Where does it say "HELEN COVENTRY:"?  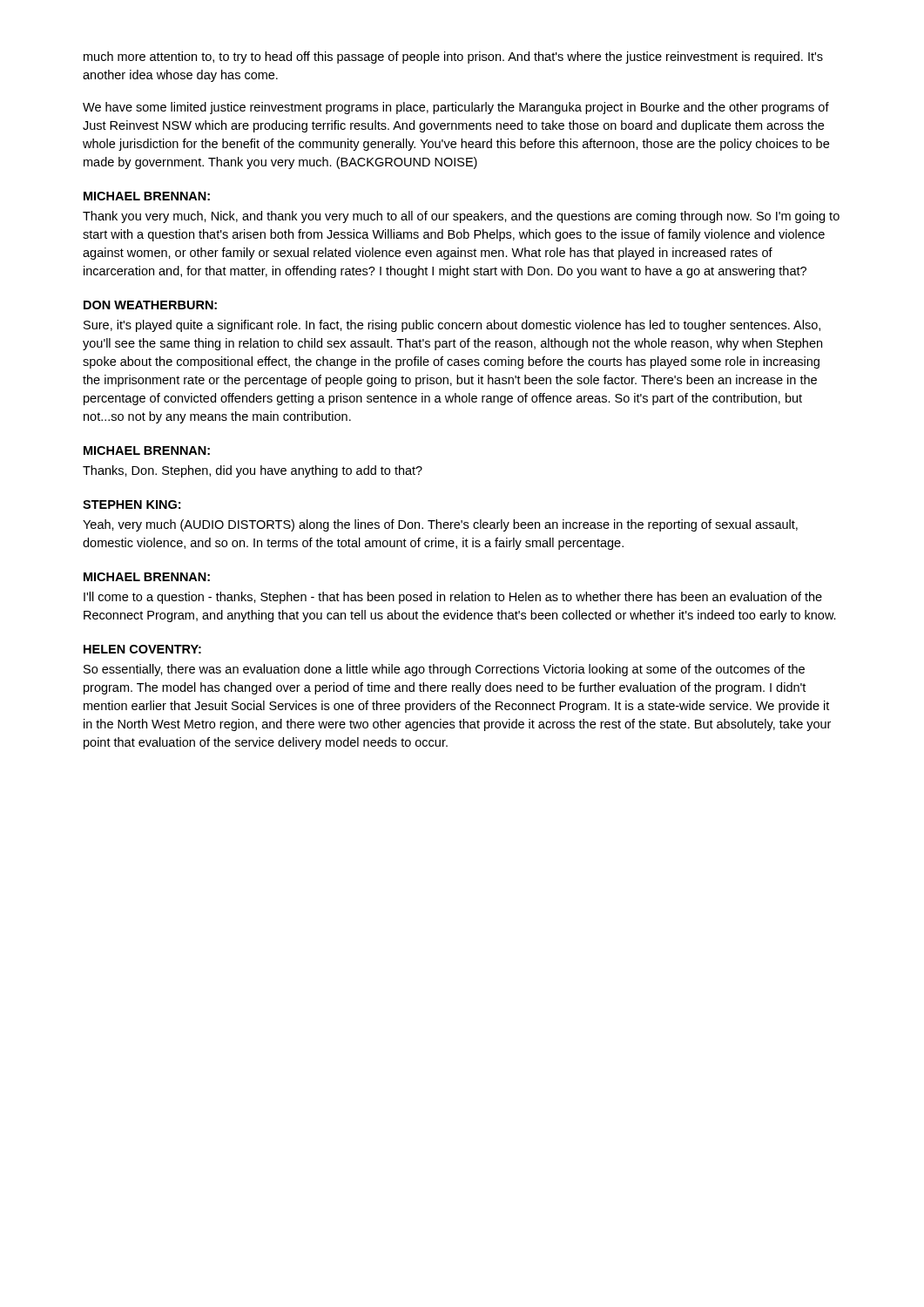point(142,650)
